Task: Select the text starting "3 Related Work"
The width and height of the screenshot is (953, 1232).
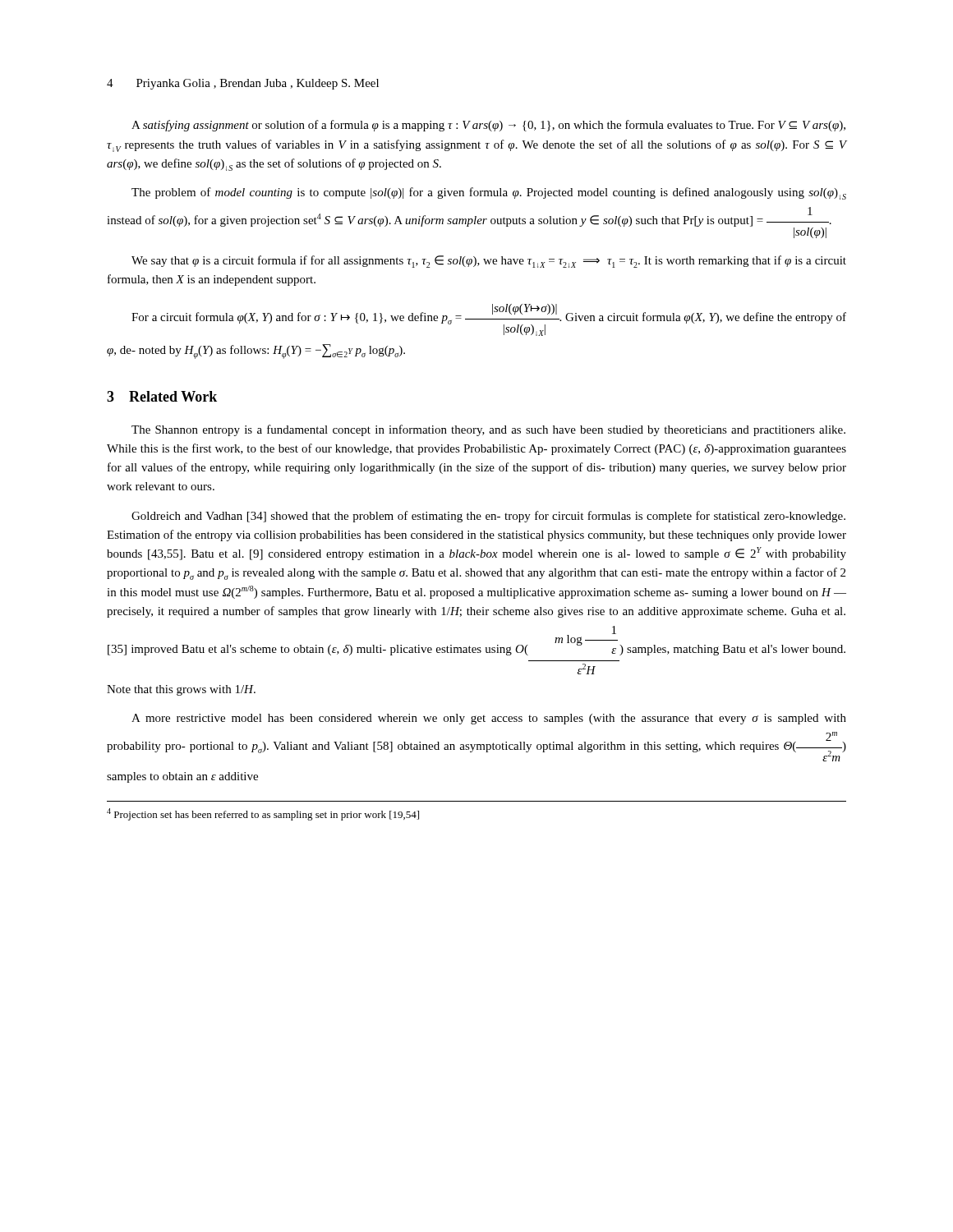Action: click(x=162, y=396)
